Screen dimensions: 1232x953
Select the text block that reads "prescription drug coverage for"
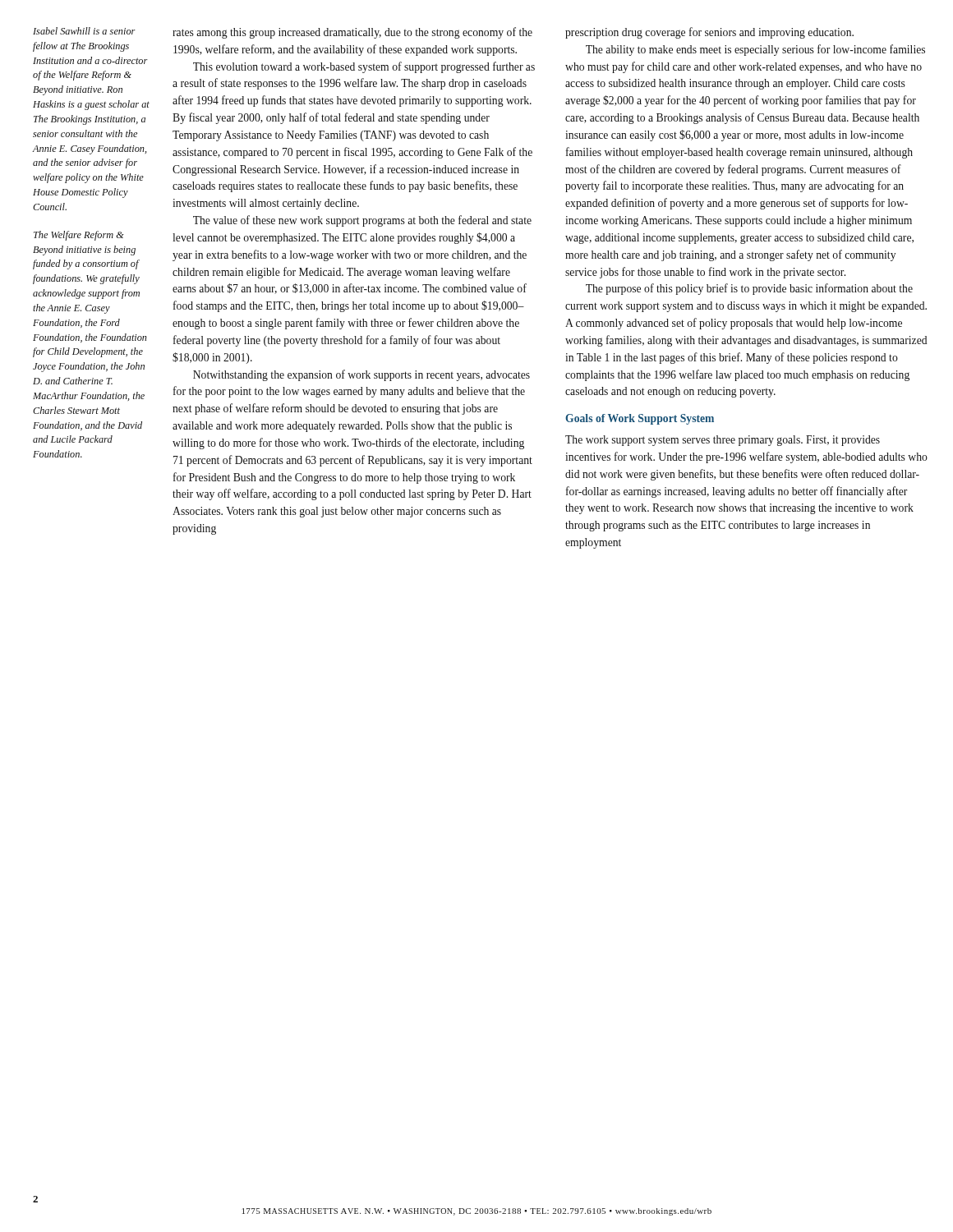[x=747, y=213]
